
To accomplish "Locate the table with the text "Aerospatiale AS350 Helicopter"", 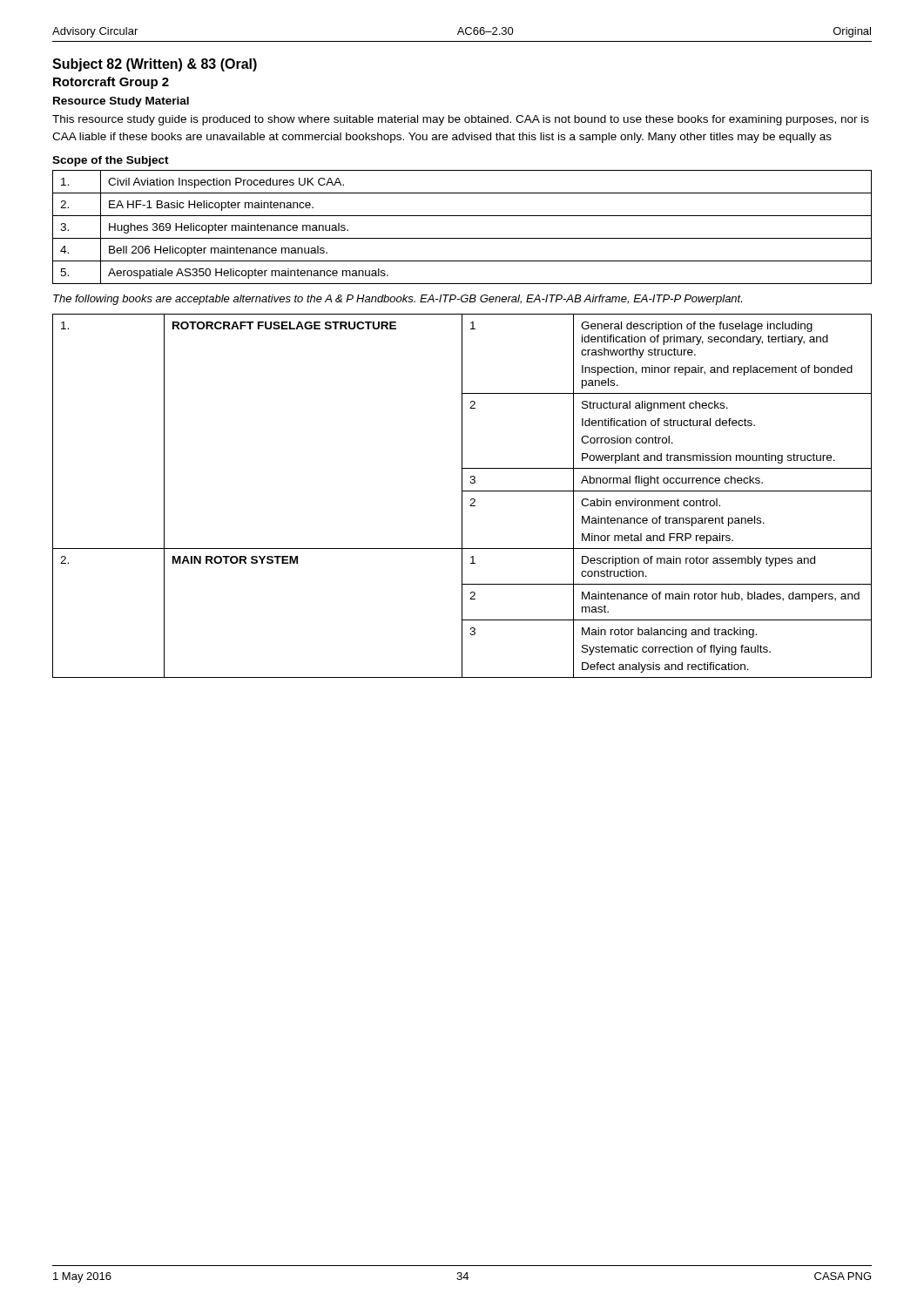I will coord(462,227).
